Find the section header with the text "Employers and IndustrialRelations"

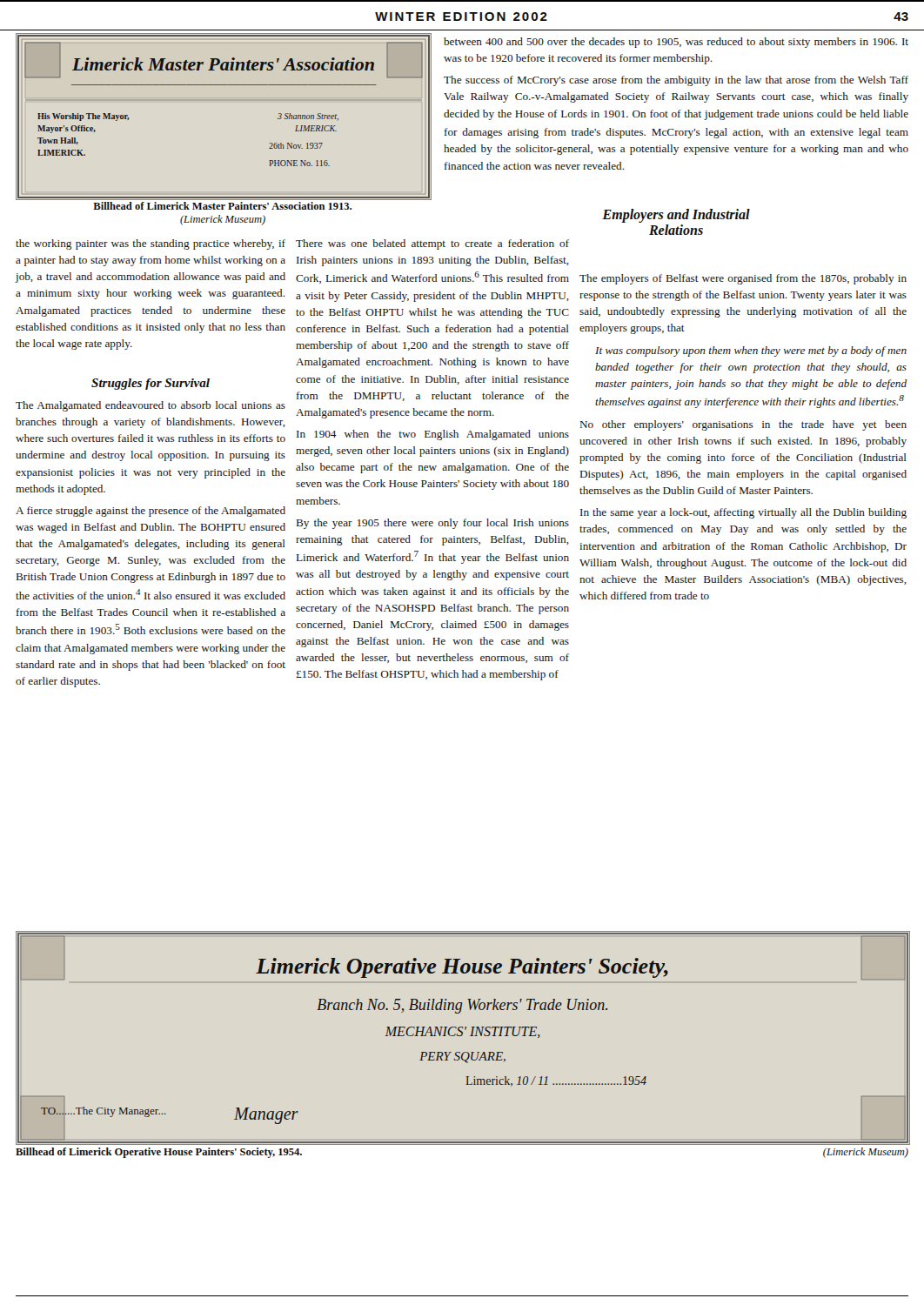(x=676, y=222)
